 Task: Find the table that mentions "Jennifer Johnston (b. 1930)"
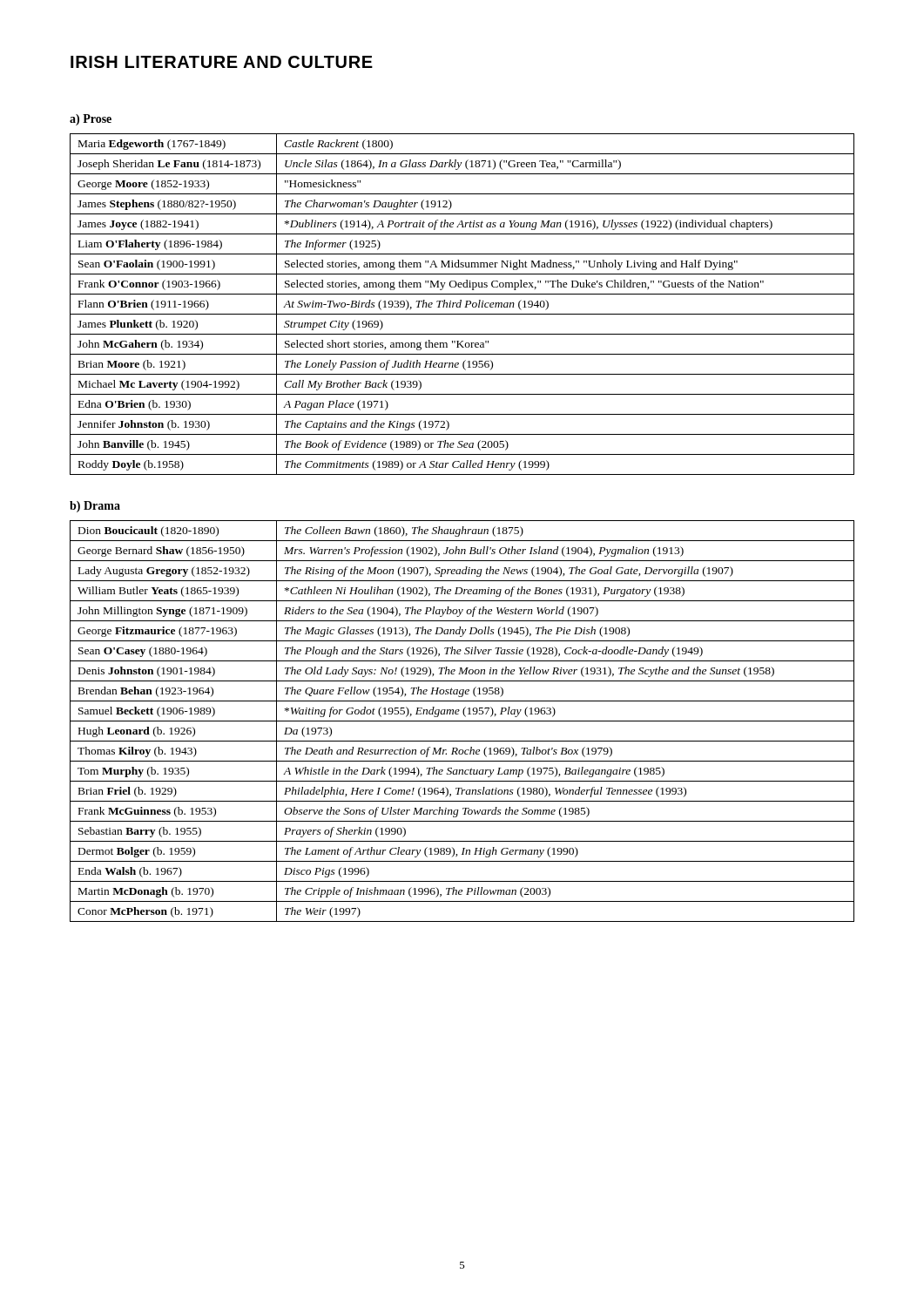(x=462, y=304)
